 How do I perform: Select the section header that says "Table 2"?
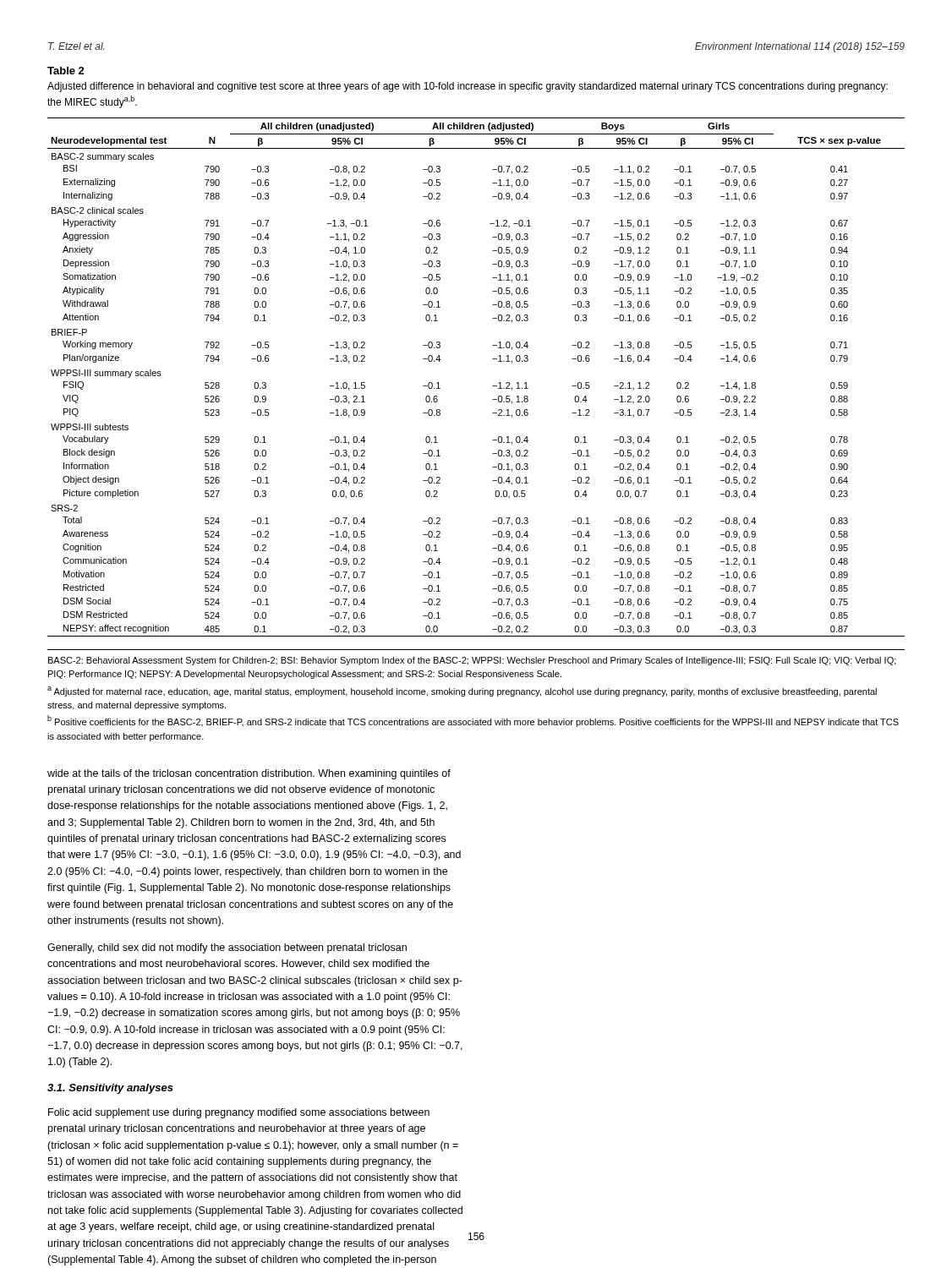coord(66,71)
